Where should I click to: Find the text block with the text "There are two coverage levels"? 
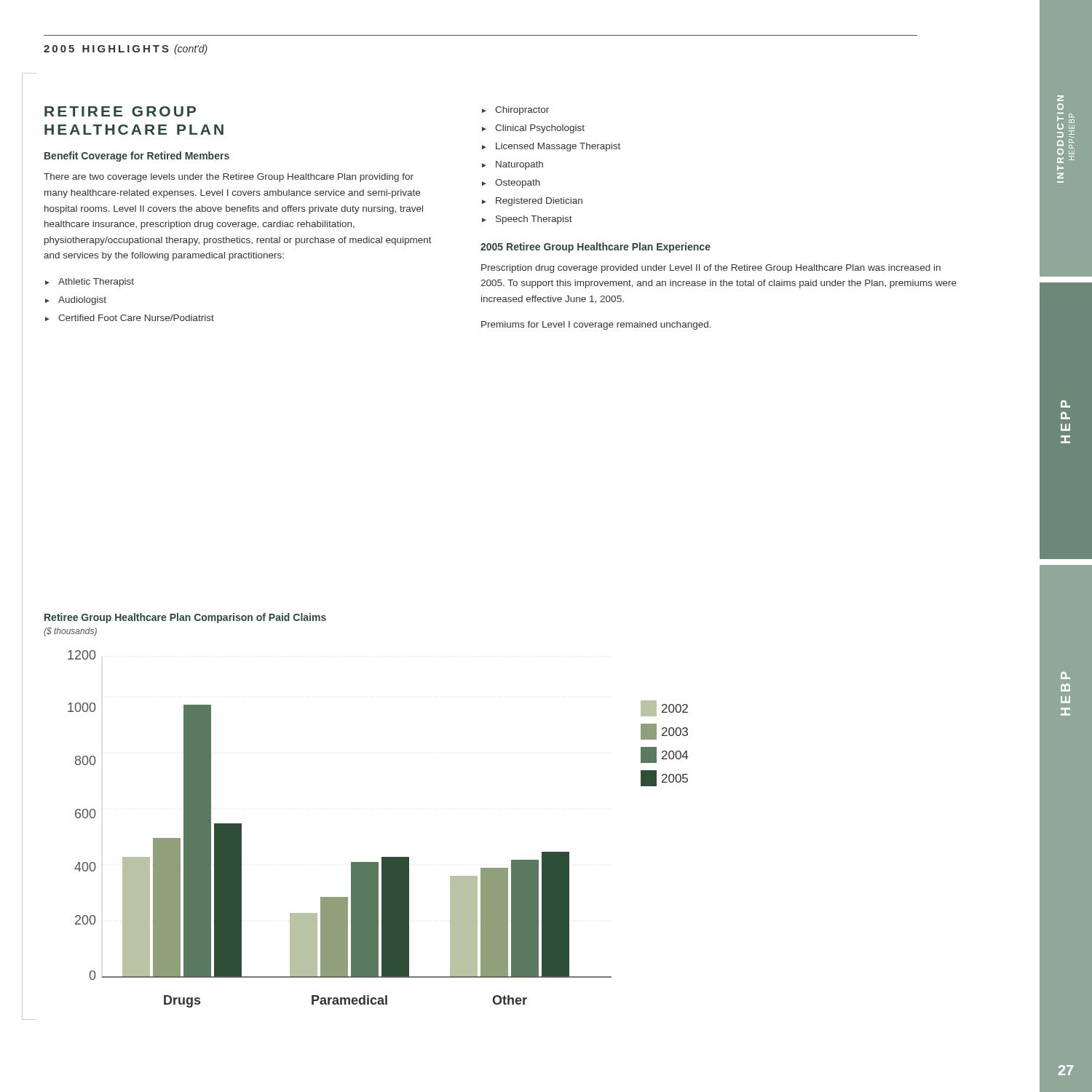(240, 216)
